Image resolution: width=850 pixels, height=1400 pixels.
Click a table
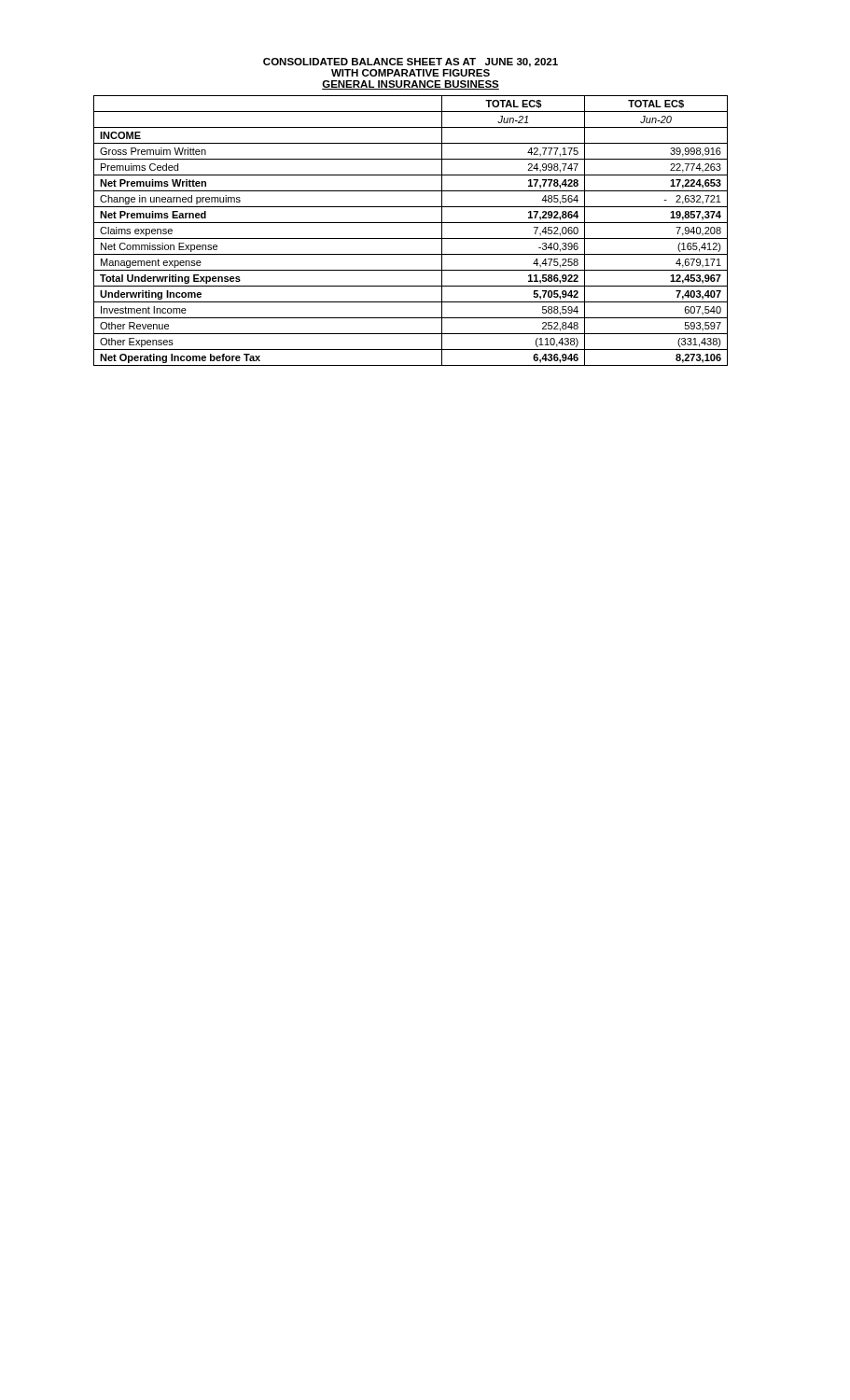tap(411, 231)
